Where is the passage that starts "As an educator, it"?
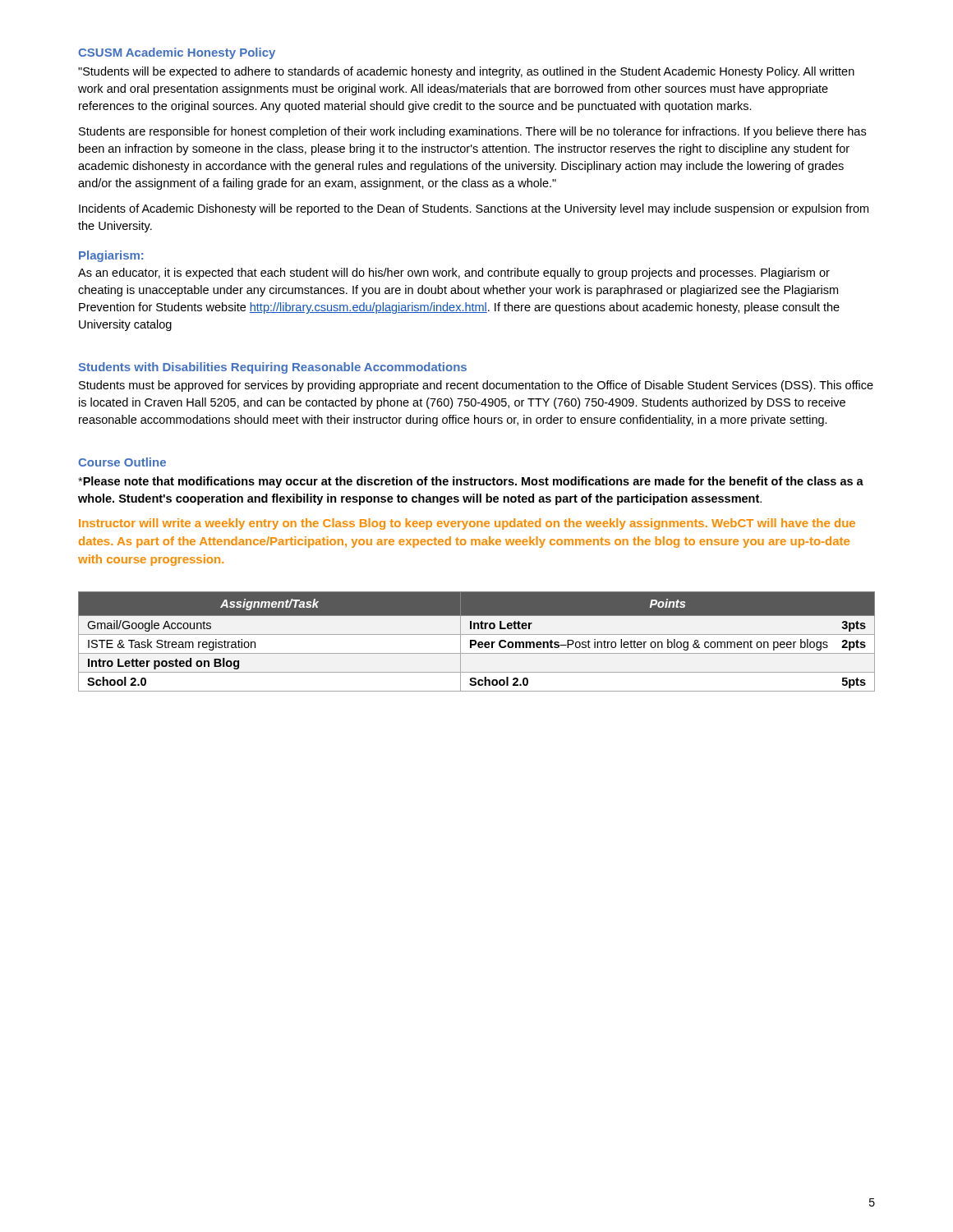Image resolution: width=953 pixels, height=1232 pixels. (x=459, y=299)
